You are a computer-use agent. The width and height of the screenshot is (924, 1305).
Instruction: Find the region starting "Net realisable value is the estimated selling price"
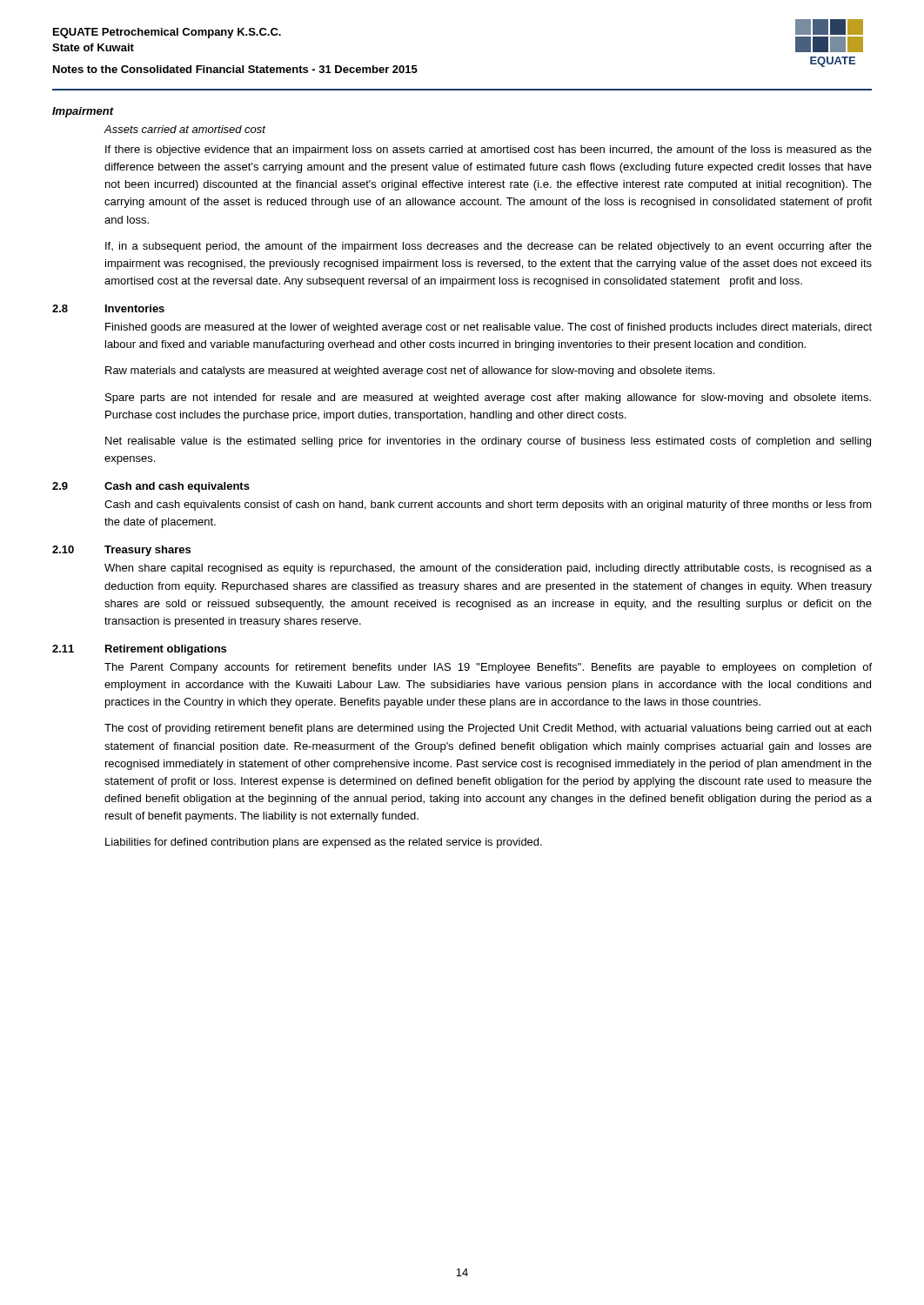pos(488,449)
